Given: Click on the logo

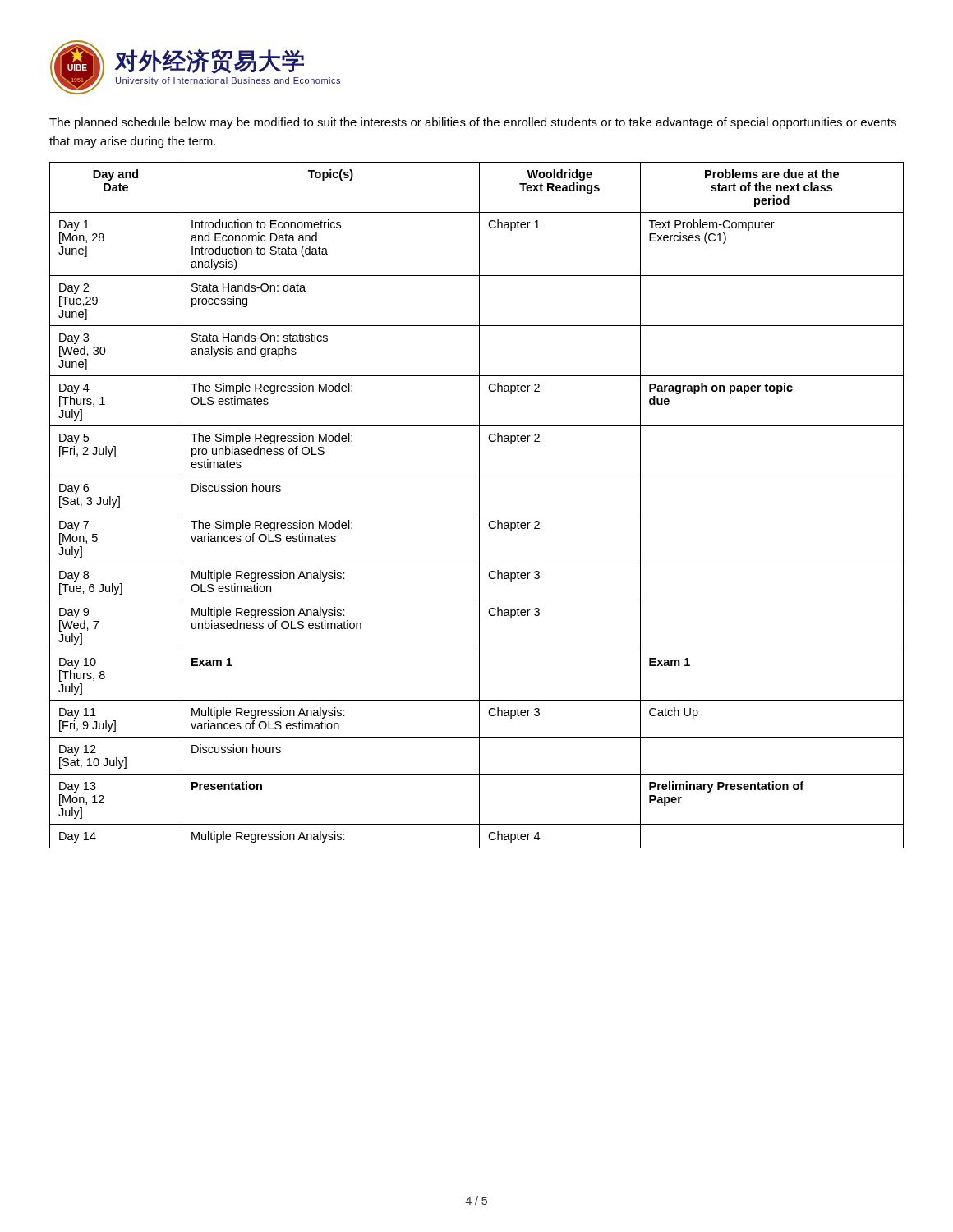Looking at the screenshot, I should click(x=476, y=67).
